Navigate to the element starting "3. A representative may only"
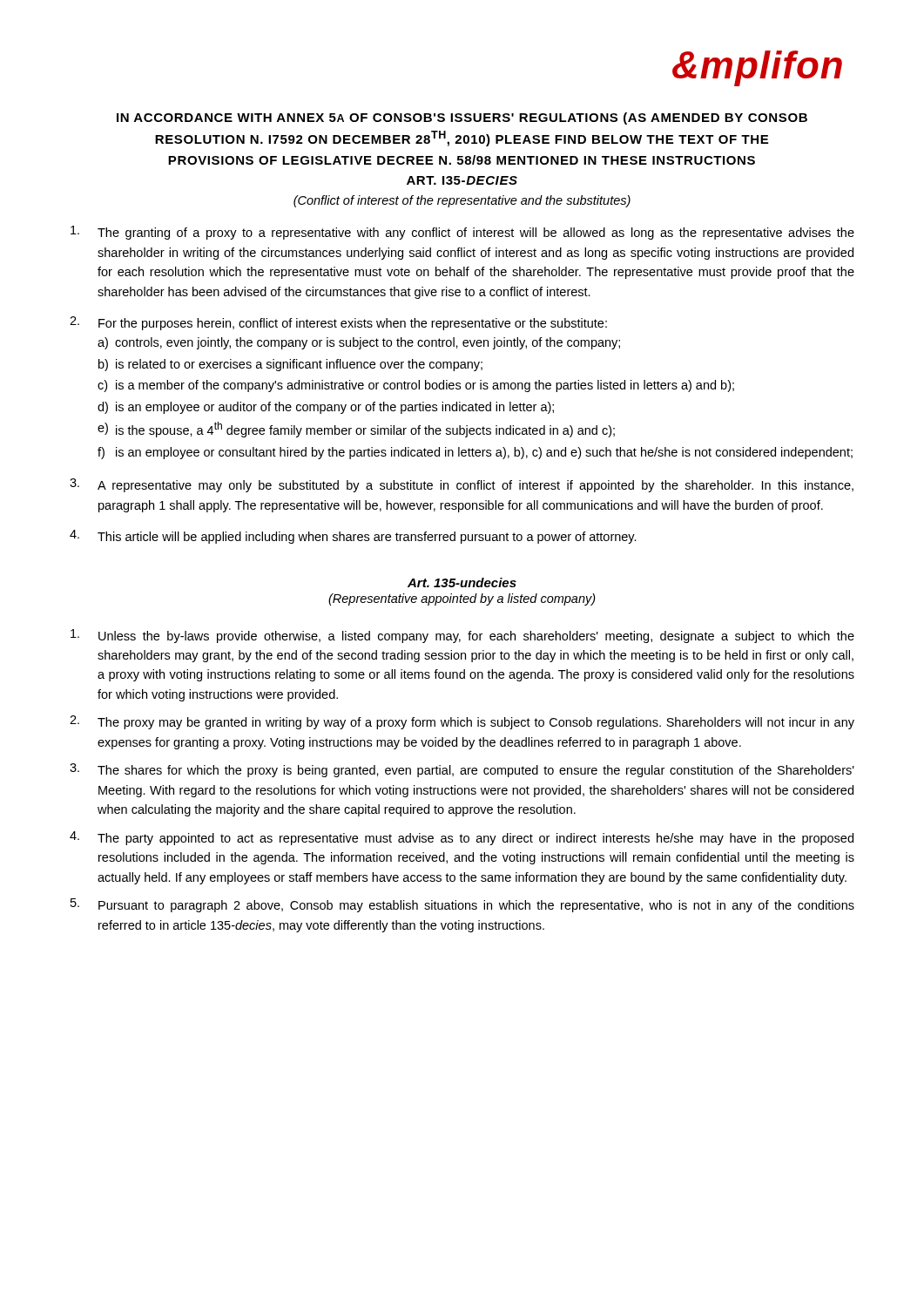 (x=462, y=495)
